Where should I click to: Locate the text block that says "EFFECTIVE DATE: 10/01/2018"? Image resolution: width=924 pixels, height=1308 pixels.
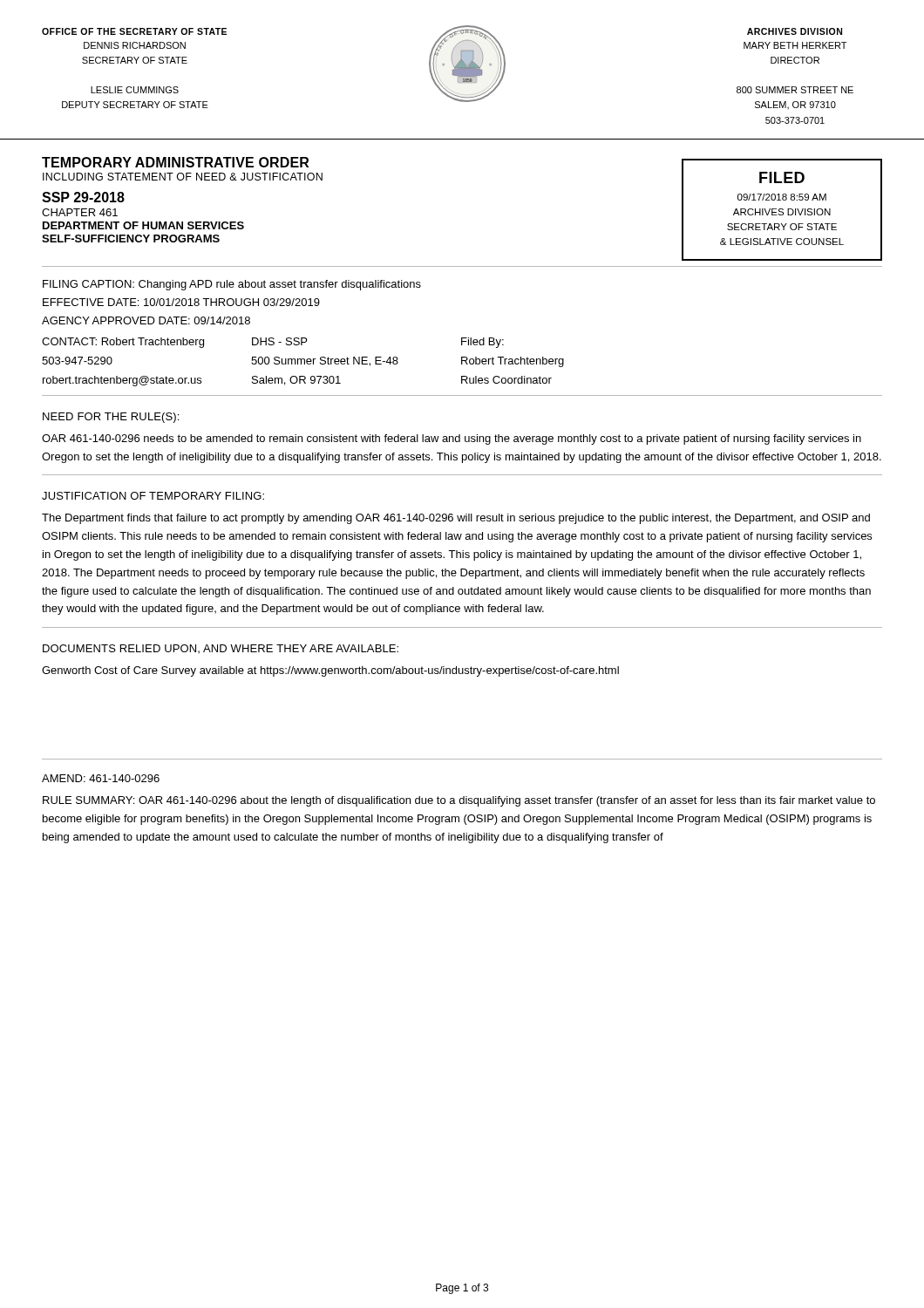point(181,302)
